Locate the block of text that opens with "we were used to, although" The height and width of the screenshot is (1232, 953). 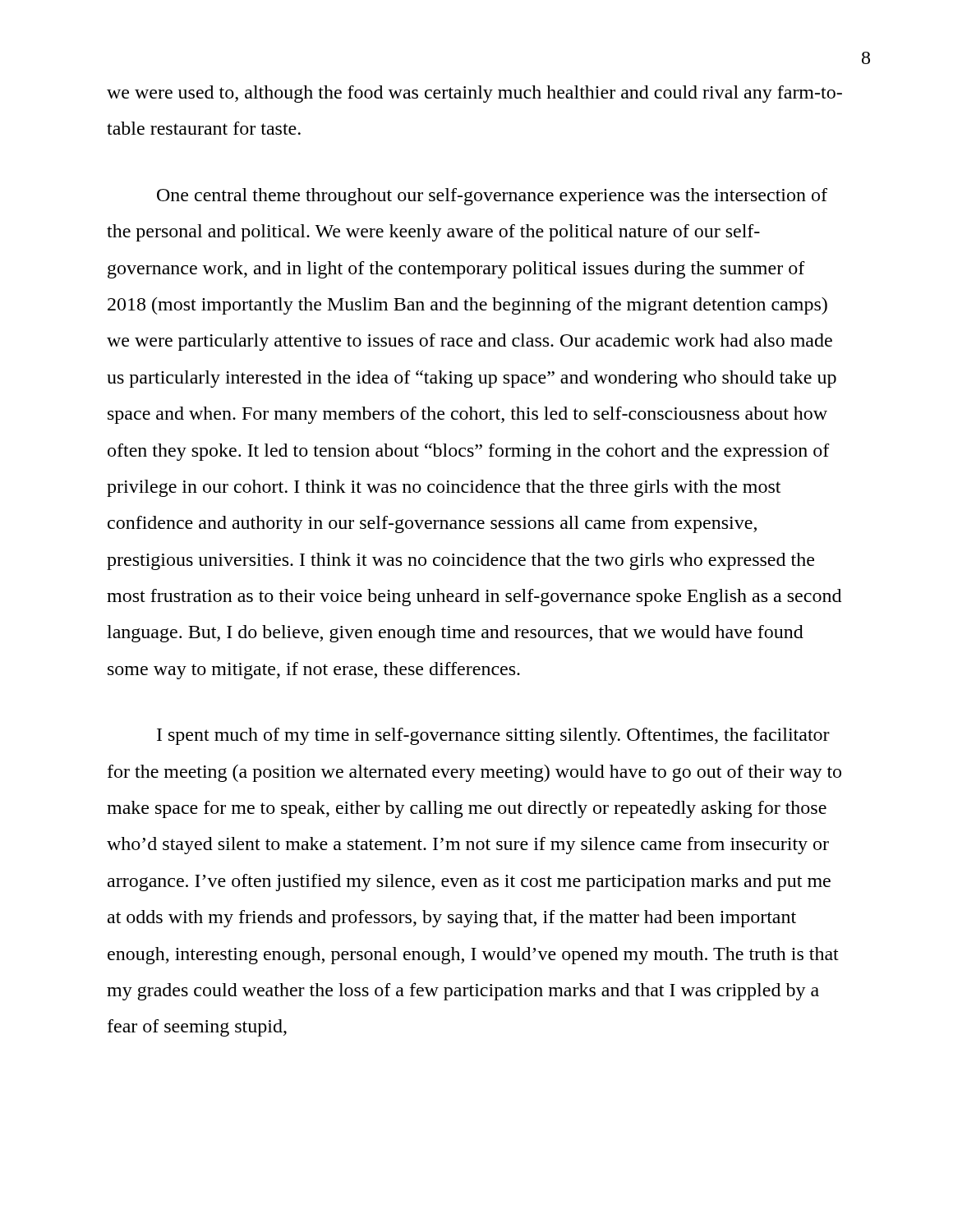point(475,110)
